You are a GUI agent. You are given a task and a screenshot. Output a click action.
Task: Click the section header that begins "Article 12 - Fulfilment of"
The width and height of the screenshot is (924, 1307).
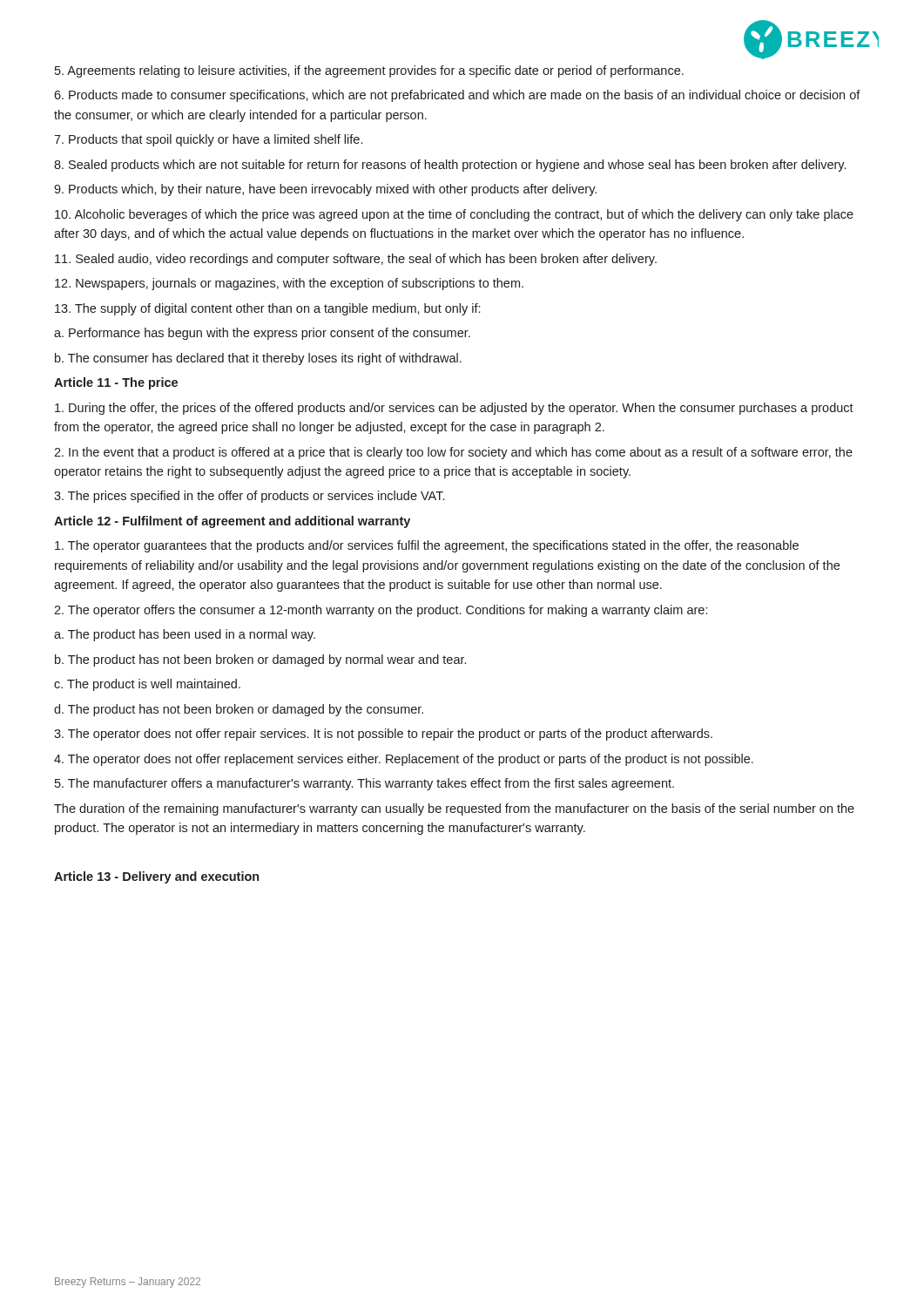[x=232, y=521]
